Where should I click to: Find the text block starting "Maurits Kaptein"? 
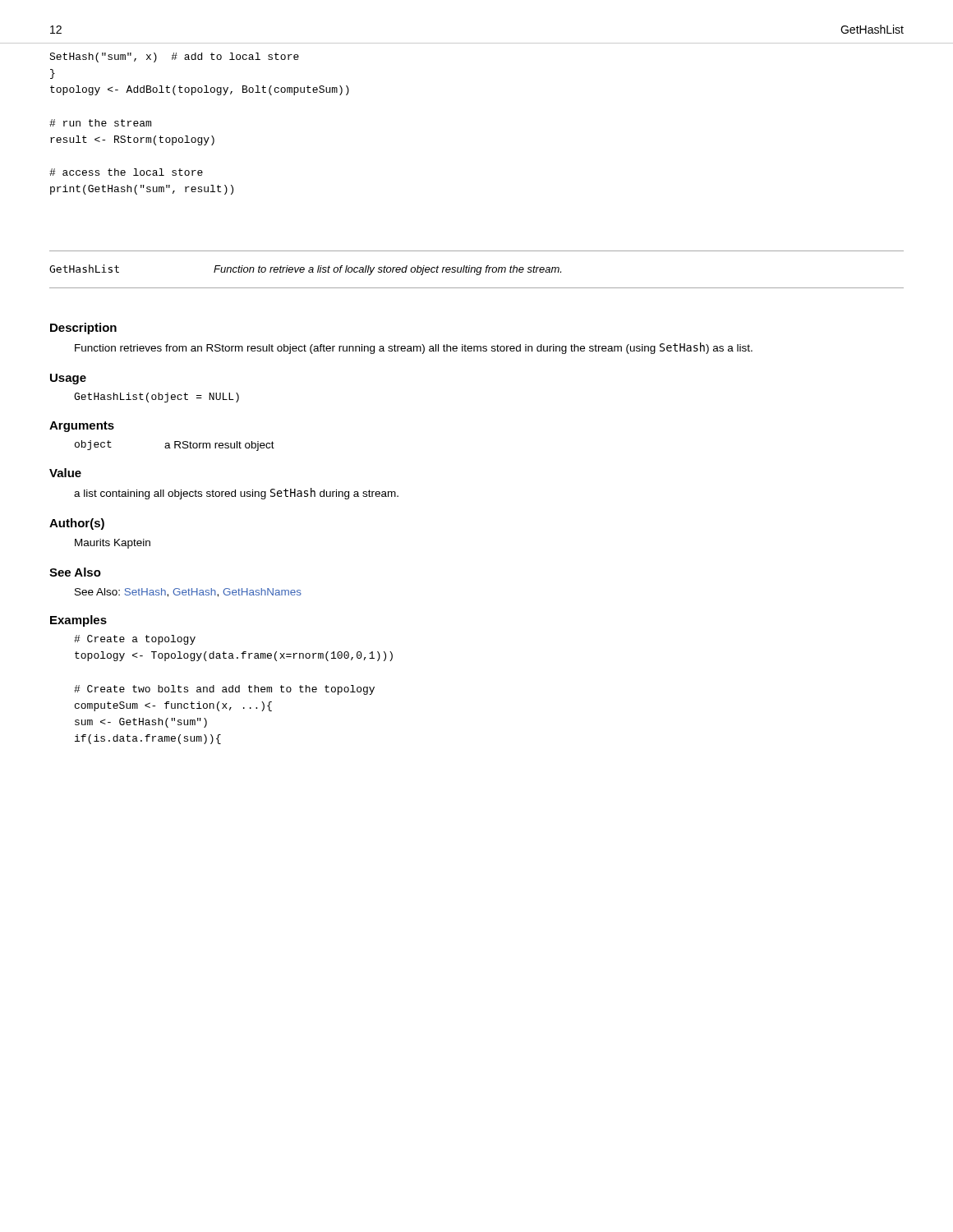tap(112, 543)
